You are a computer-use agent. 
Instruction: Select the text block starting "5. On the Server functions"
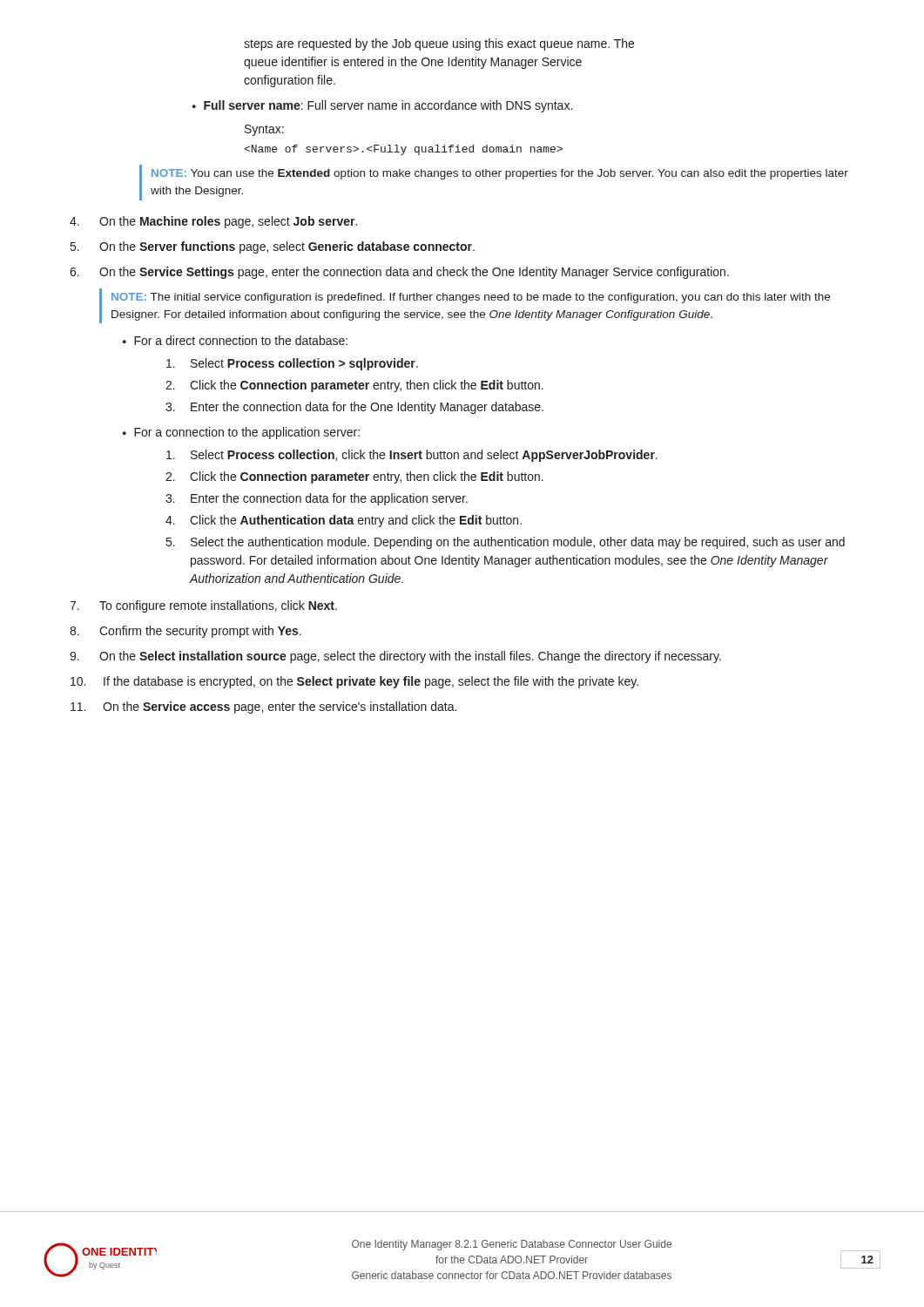(x=273, y=247)
